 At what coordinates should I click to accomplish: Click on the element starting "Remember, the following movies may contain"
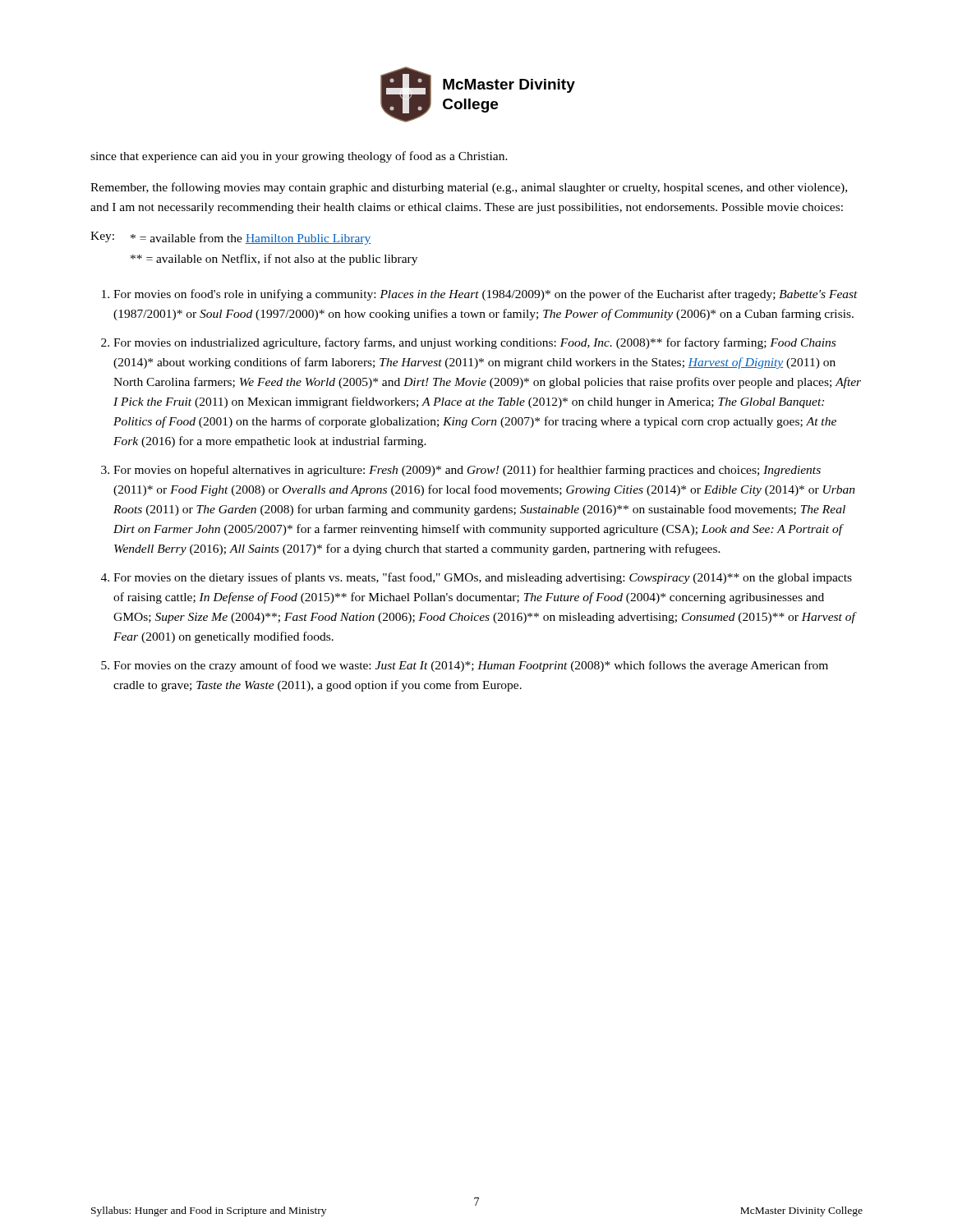tap(469, 197)
